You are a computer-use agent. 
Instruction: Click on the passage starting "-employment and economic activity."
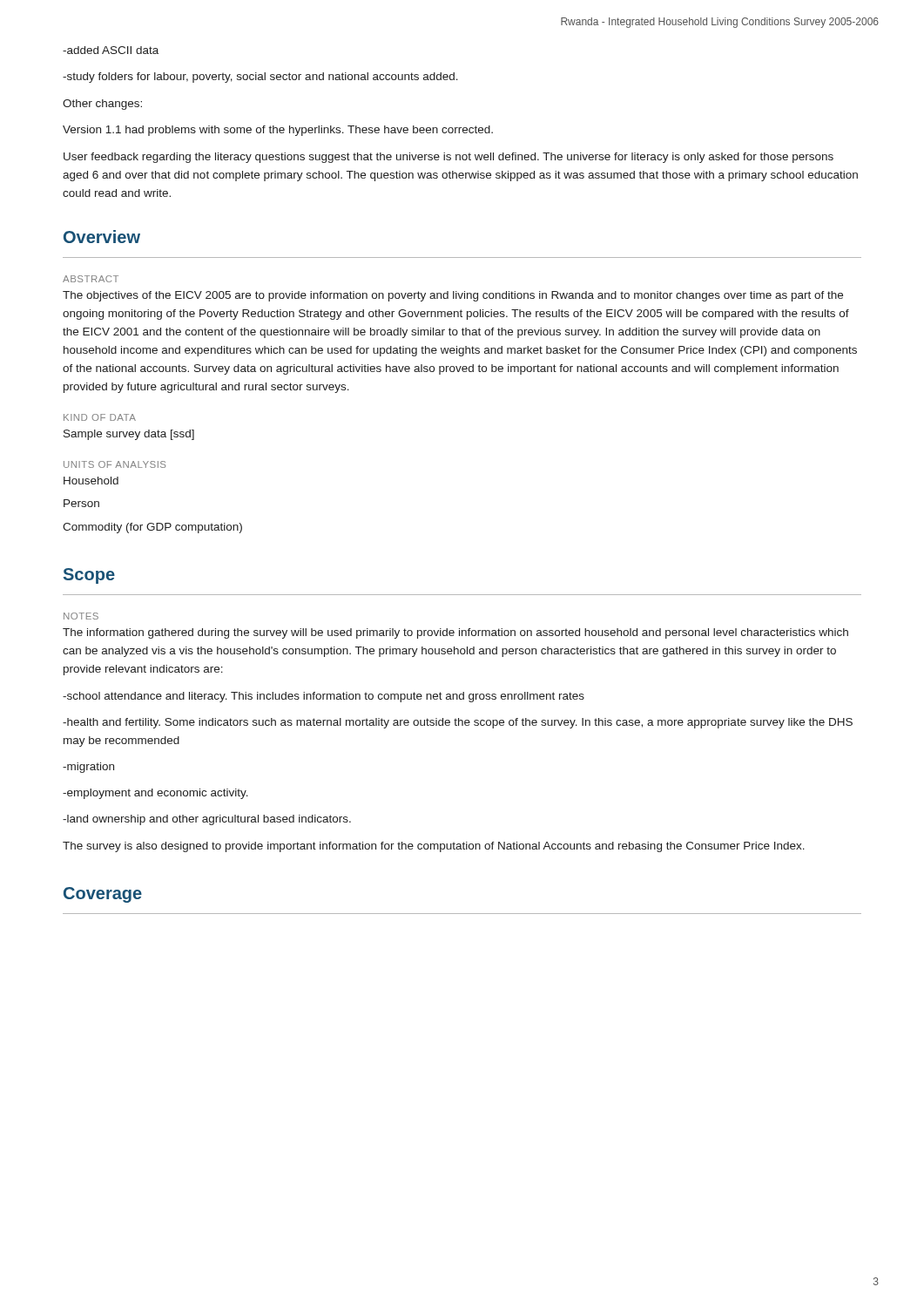coord(156,793)
